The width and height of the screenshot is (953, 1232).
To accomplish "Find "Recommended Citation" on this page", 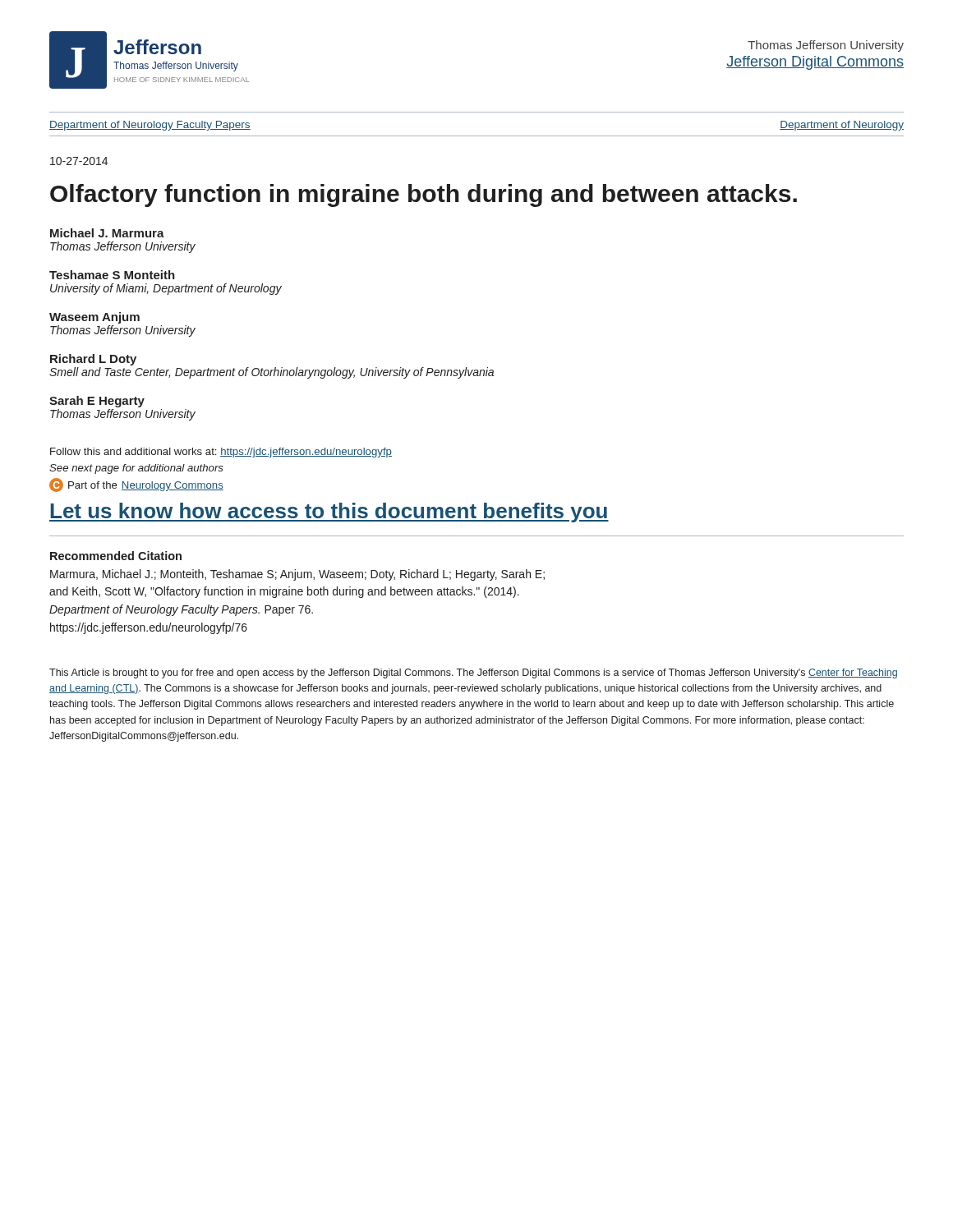I will (116, 556).
